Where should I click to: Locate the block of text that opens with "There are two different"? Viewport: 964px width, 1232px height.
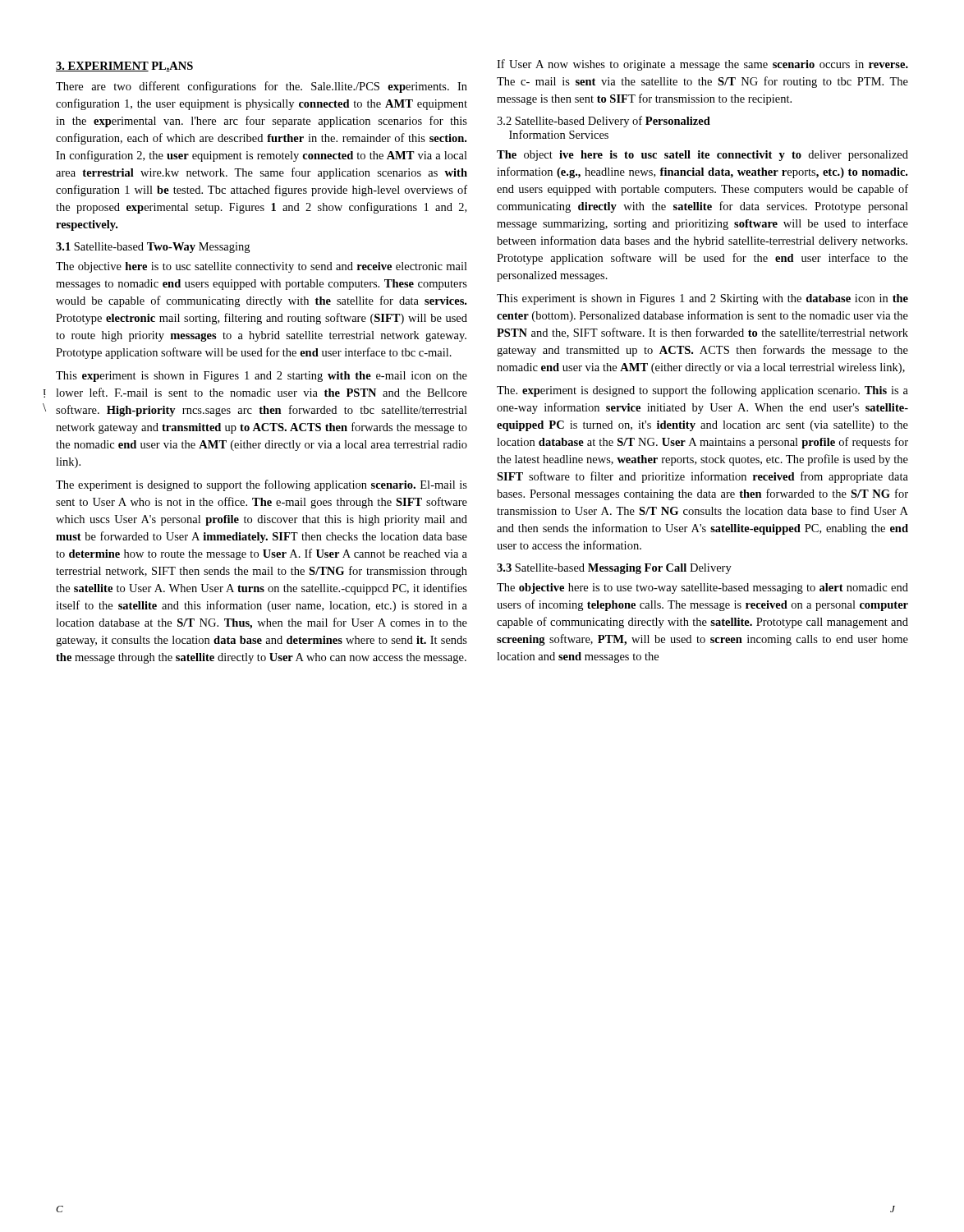pos(262,156)
